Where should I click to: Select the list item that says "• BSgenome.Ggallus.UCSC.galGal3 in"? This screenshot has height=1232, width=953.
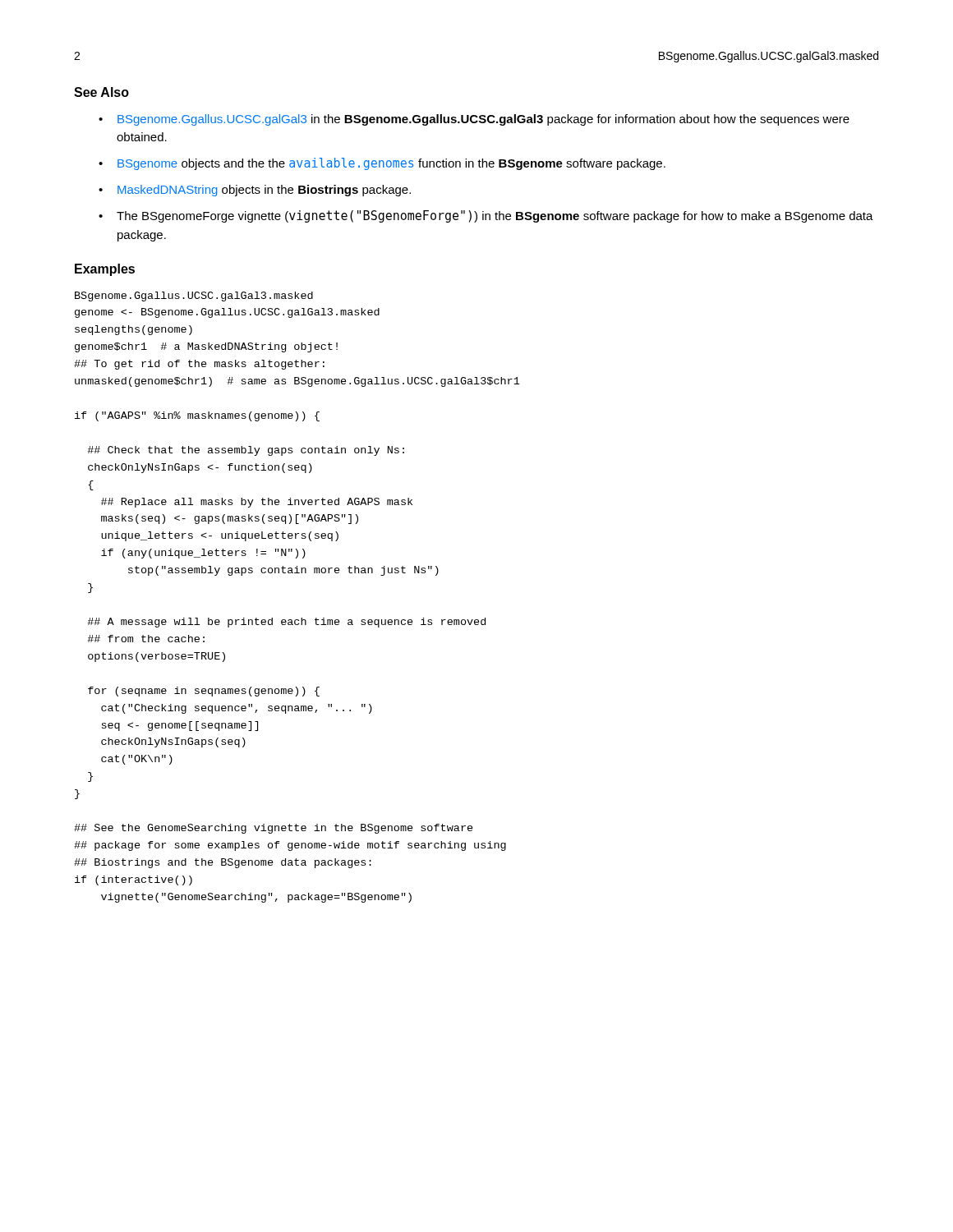point(489,128)
